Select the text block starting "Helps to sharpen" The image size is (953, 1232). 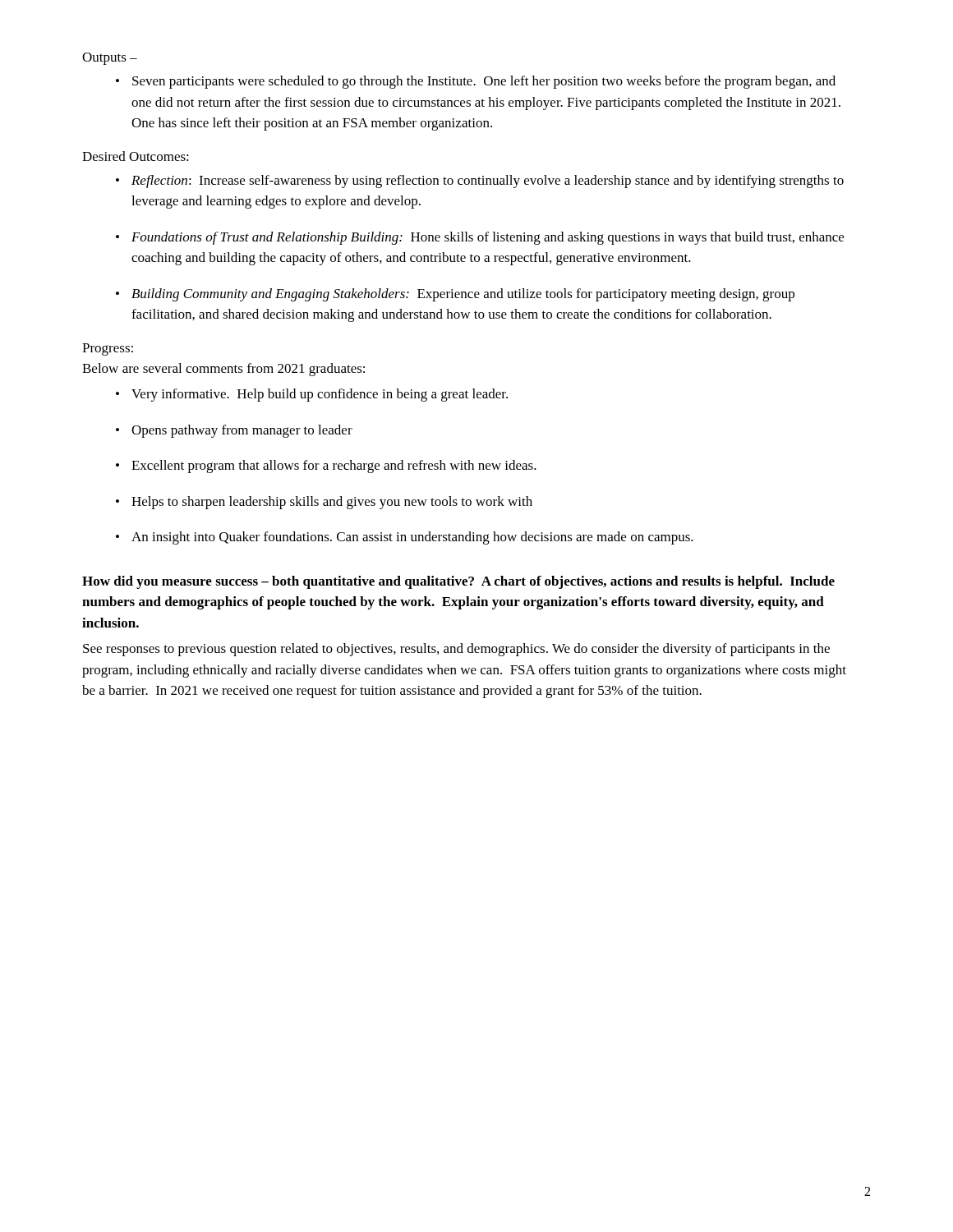click(493, 501)
